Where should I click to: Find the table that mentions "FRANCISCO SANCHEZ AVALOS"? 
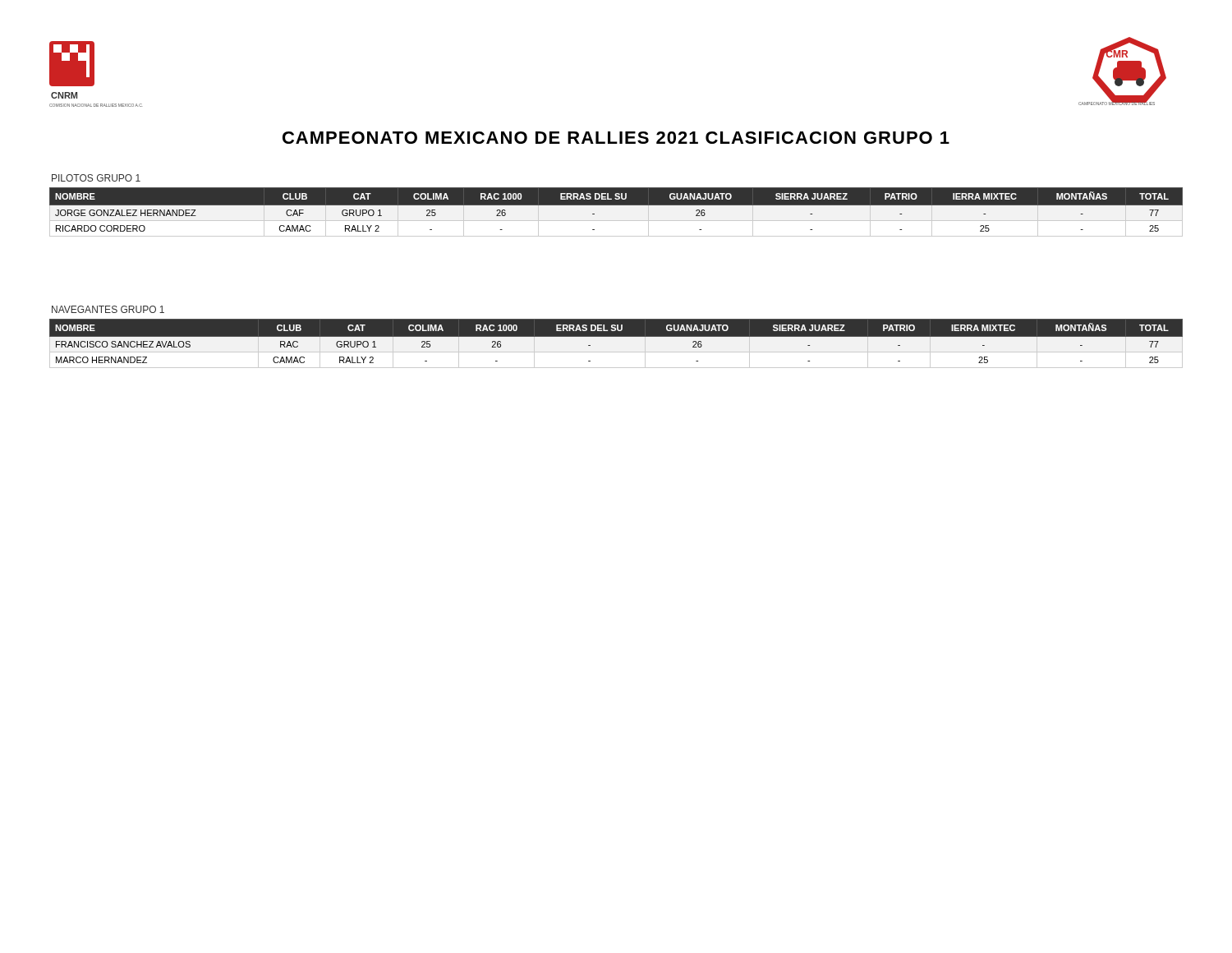(616, 343)
